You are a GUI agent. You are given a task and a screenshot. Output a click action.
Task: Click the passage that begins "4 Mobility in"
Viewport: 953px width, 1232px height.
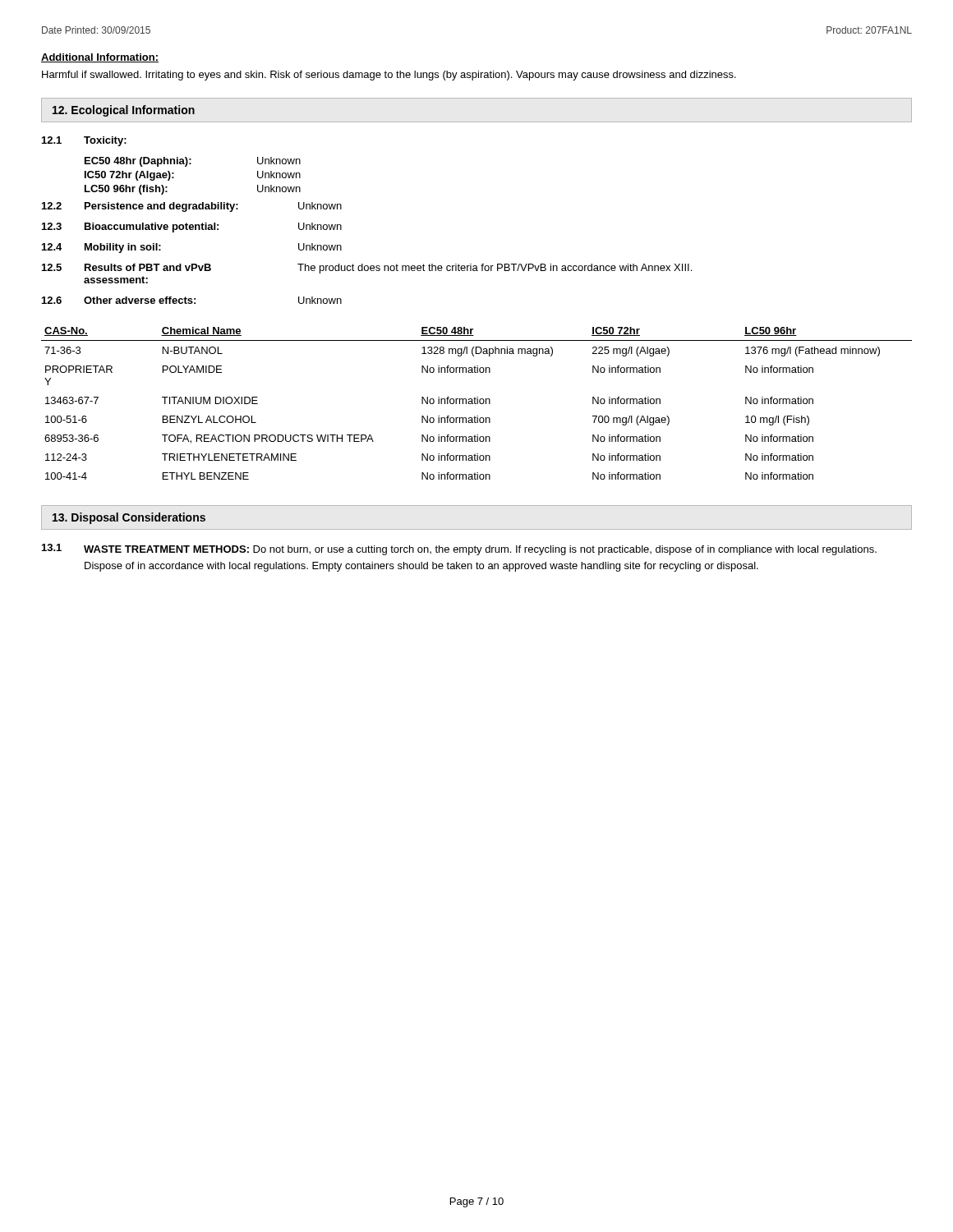(x=48, y=248)
